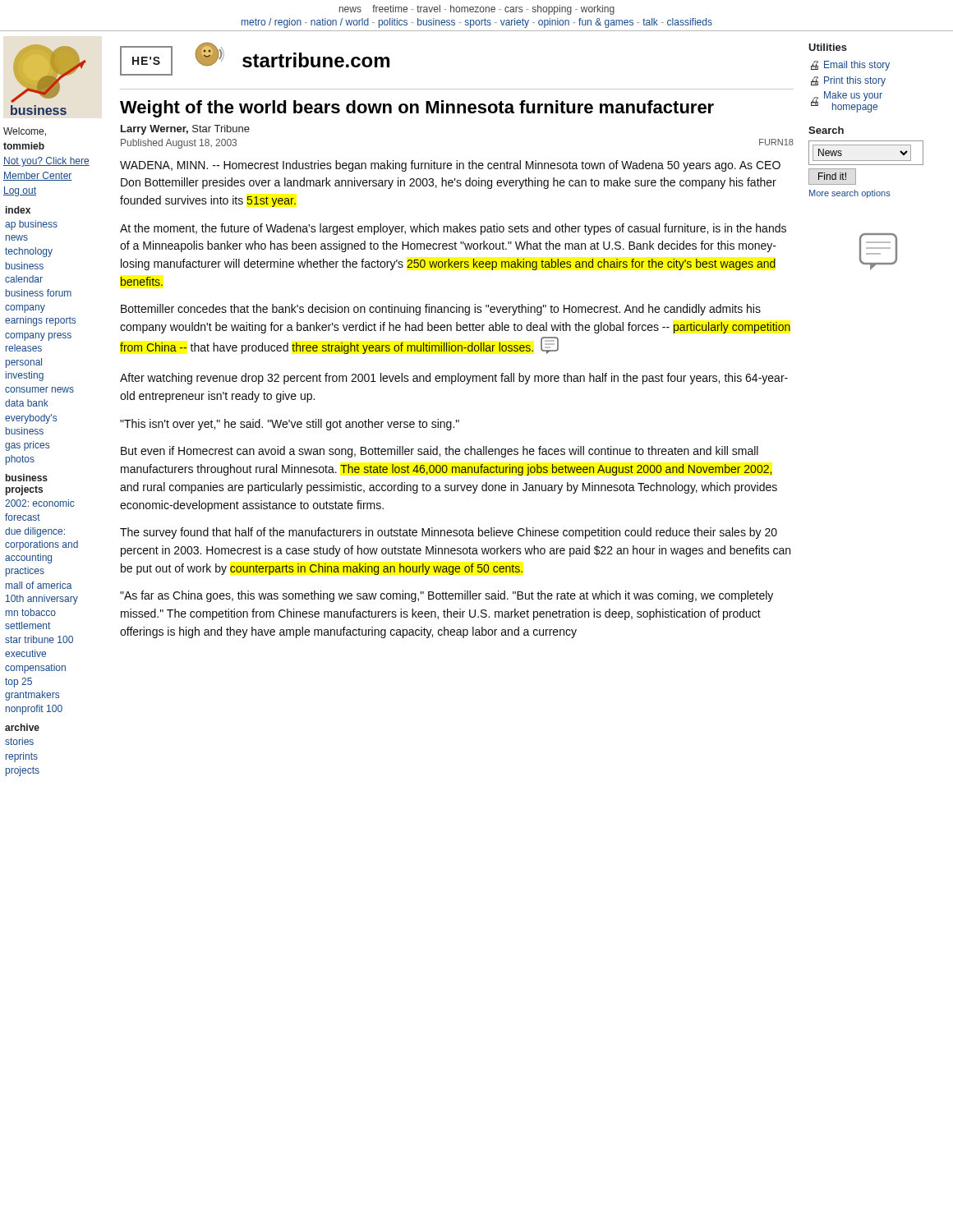This screenshot has height=1232, width=953.
Task: Where does it say "mall of america10th anniversary"?
Action: pyautogui.click(x=41, y=592)
